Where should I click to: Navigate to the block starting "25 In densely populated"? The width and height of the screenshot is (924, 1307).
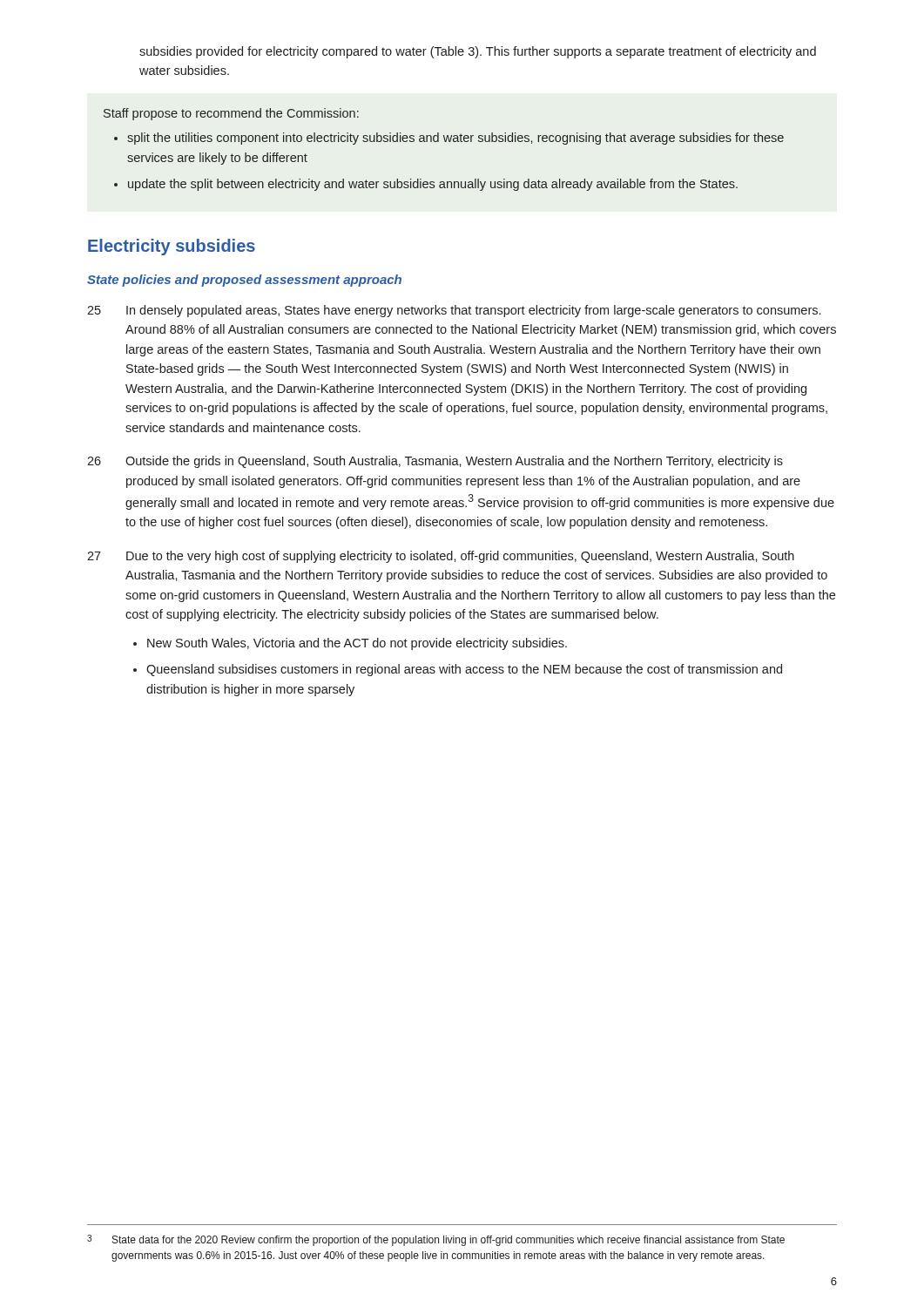tap(462, 369)
